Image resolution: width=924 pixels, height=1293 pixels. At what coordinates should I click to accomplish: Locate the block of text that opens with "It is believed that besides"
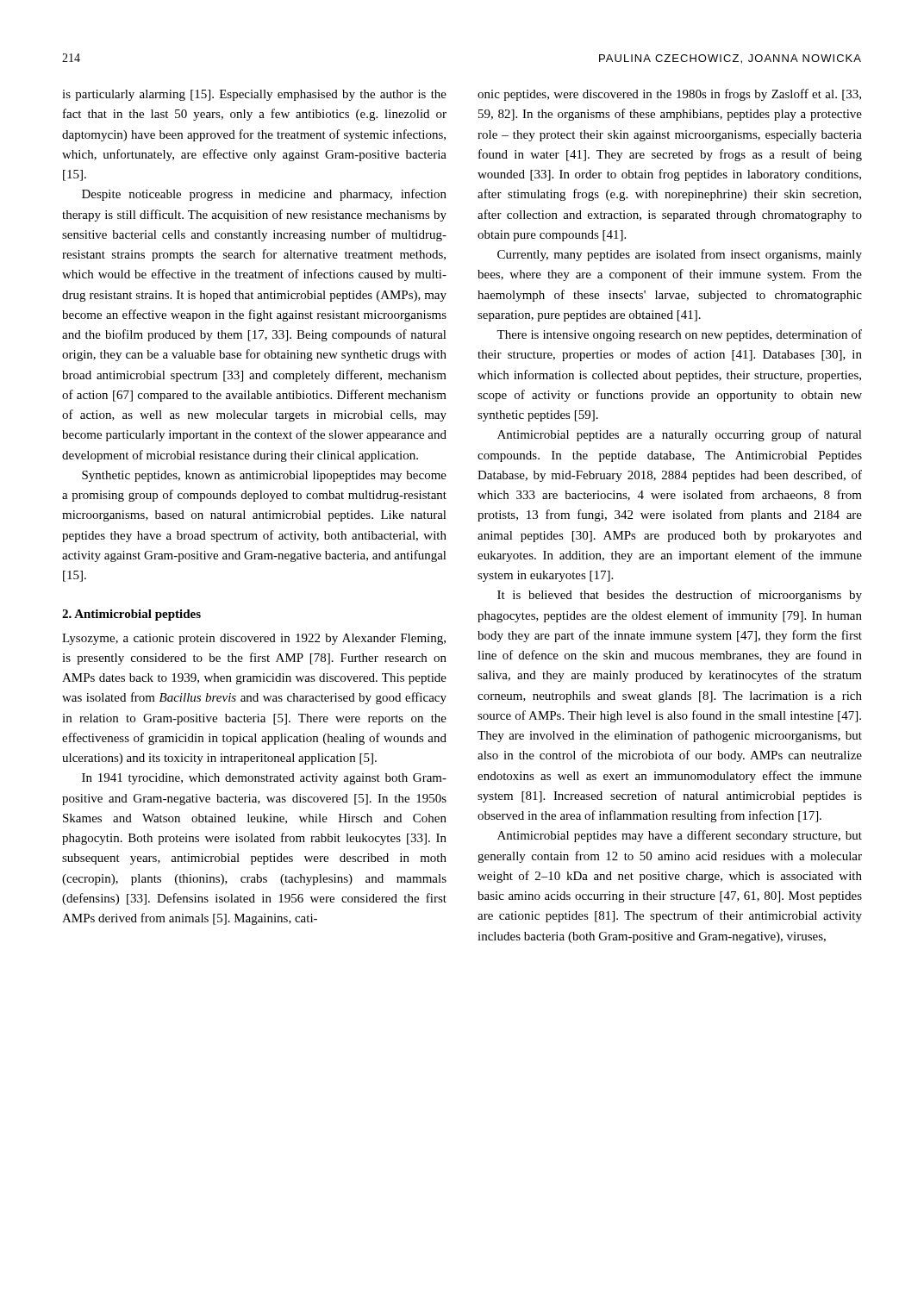click(670, 705)
